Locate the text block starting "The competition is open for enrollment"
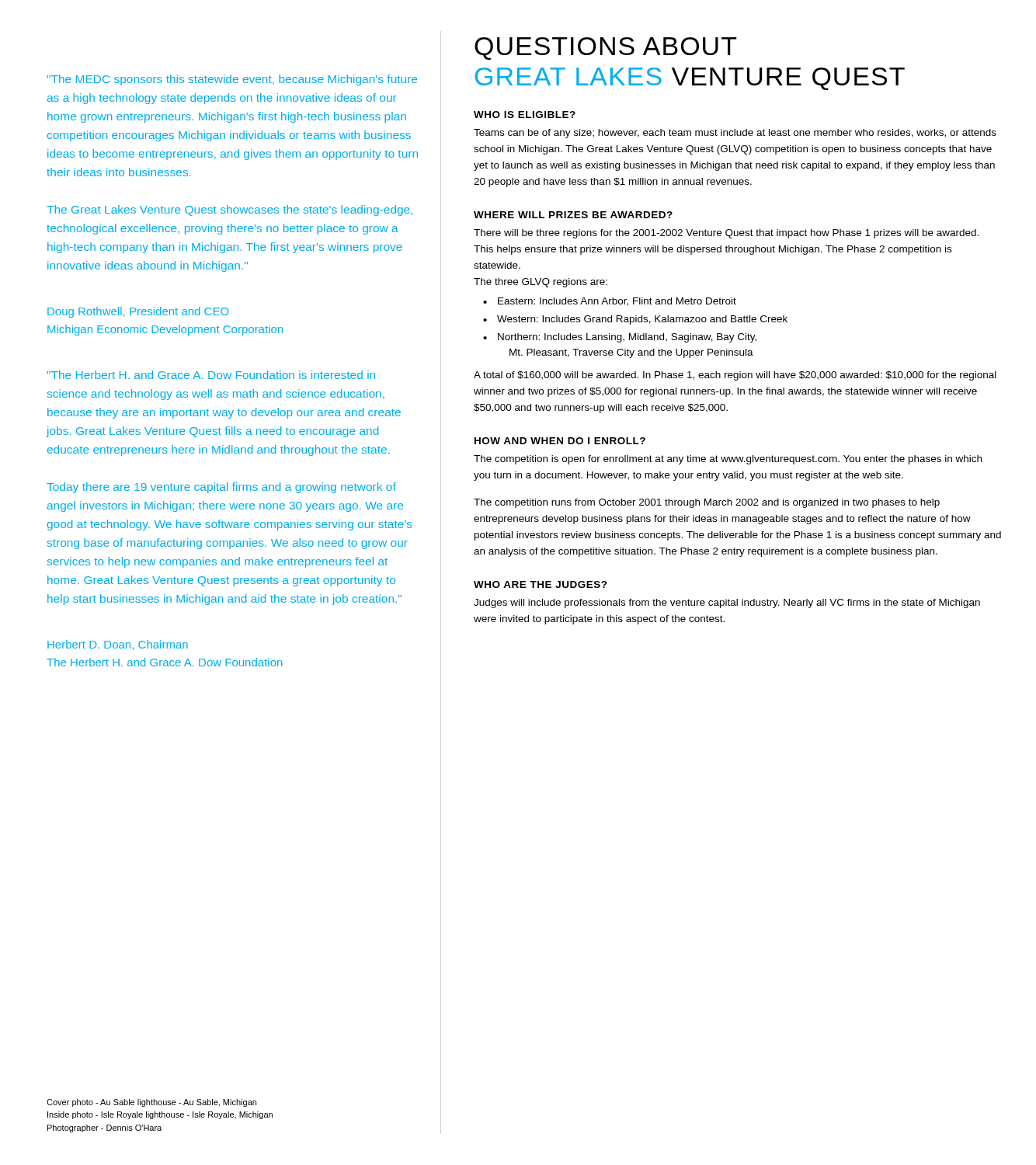 [728, 467]
